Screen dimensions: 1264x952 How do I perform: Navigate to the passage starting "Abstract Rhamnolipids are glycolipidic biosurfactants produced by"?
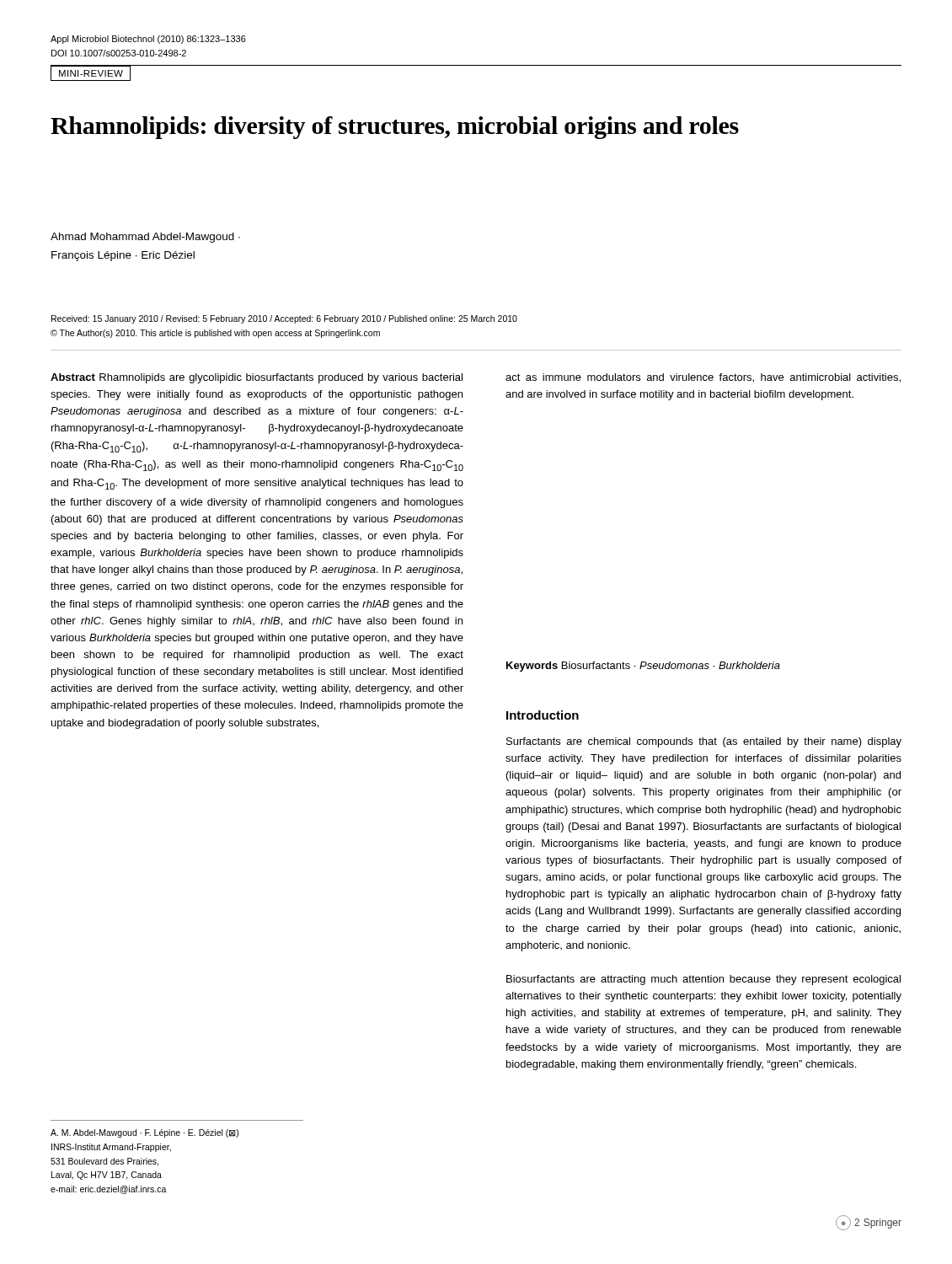tap(257, 550)
